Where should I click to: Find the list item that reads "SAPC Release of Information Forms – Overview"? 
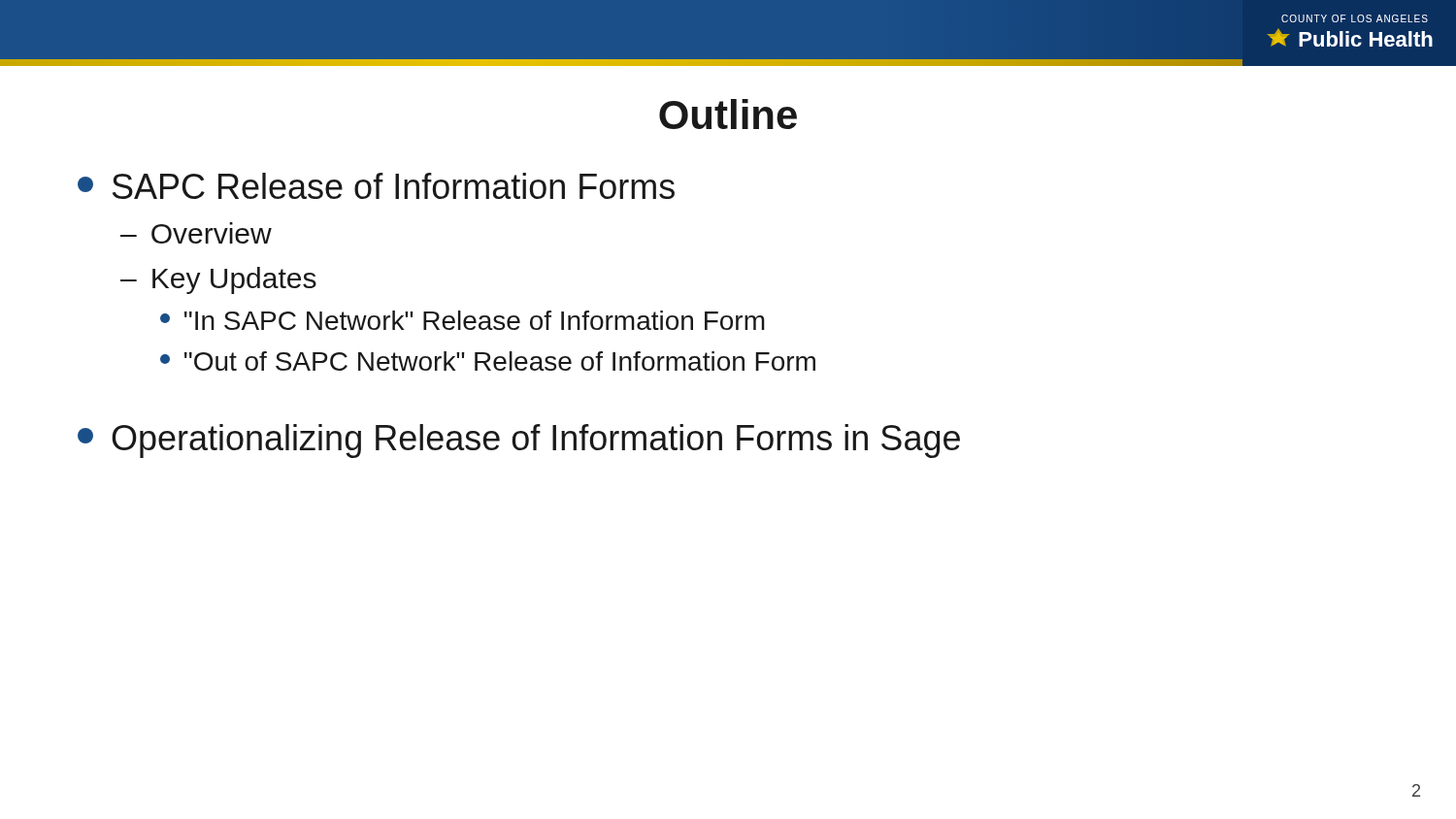coord(376,186)
